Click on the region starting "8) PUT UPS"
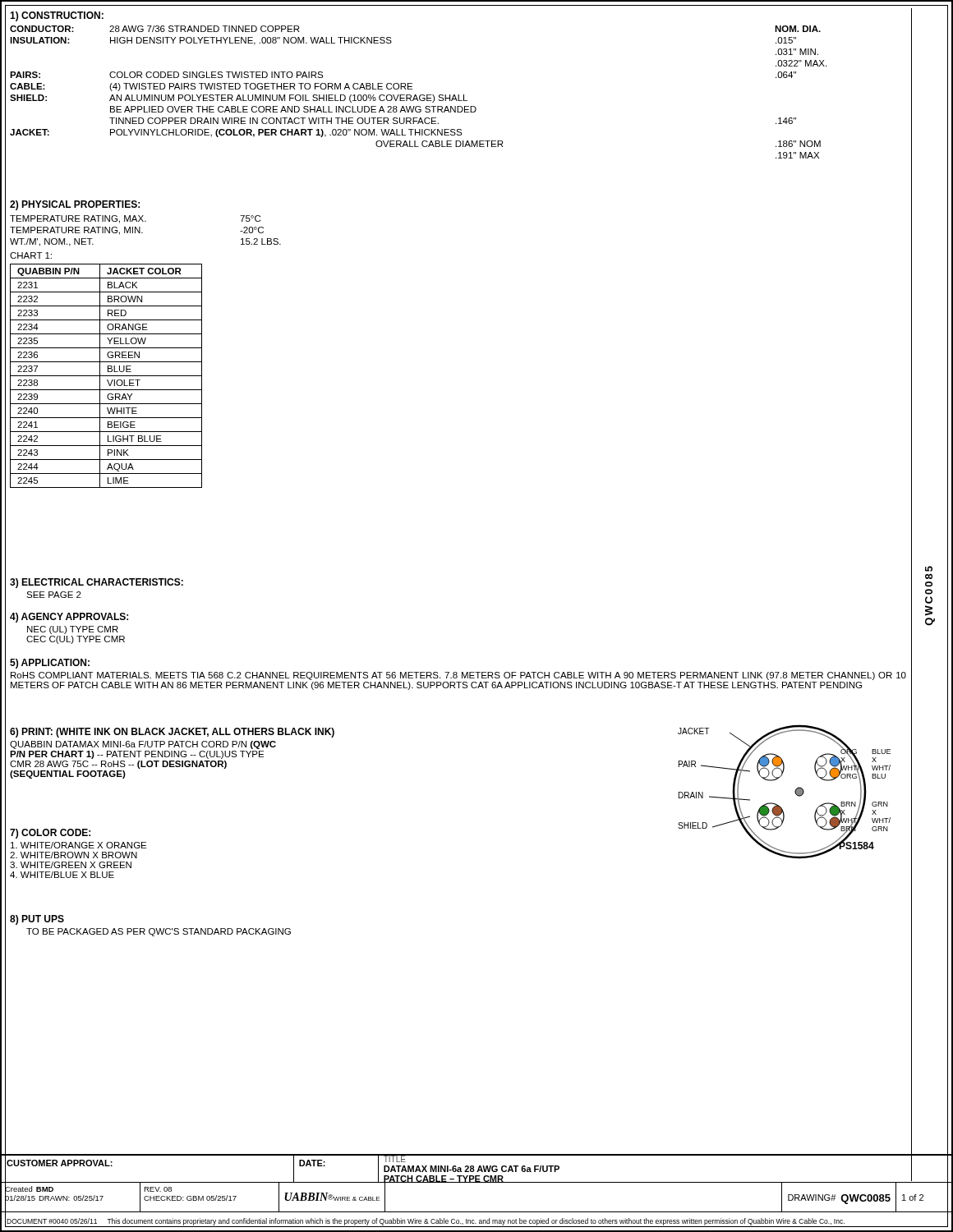This screenshot has height=1232, width=953. coord(37,919)
